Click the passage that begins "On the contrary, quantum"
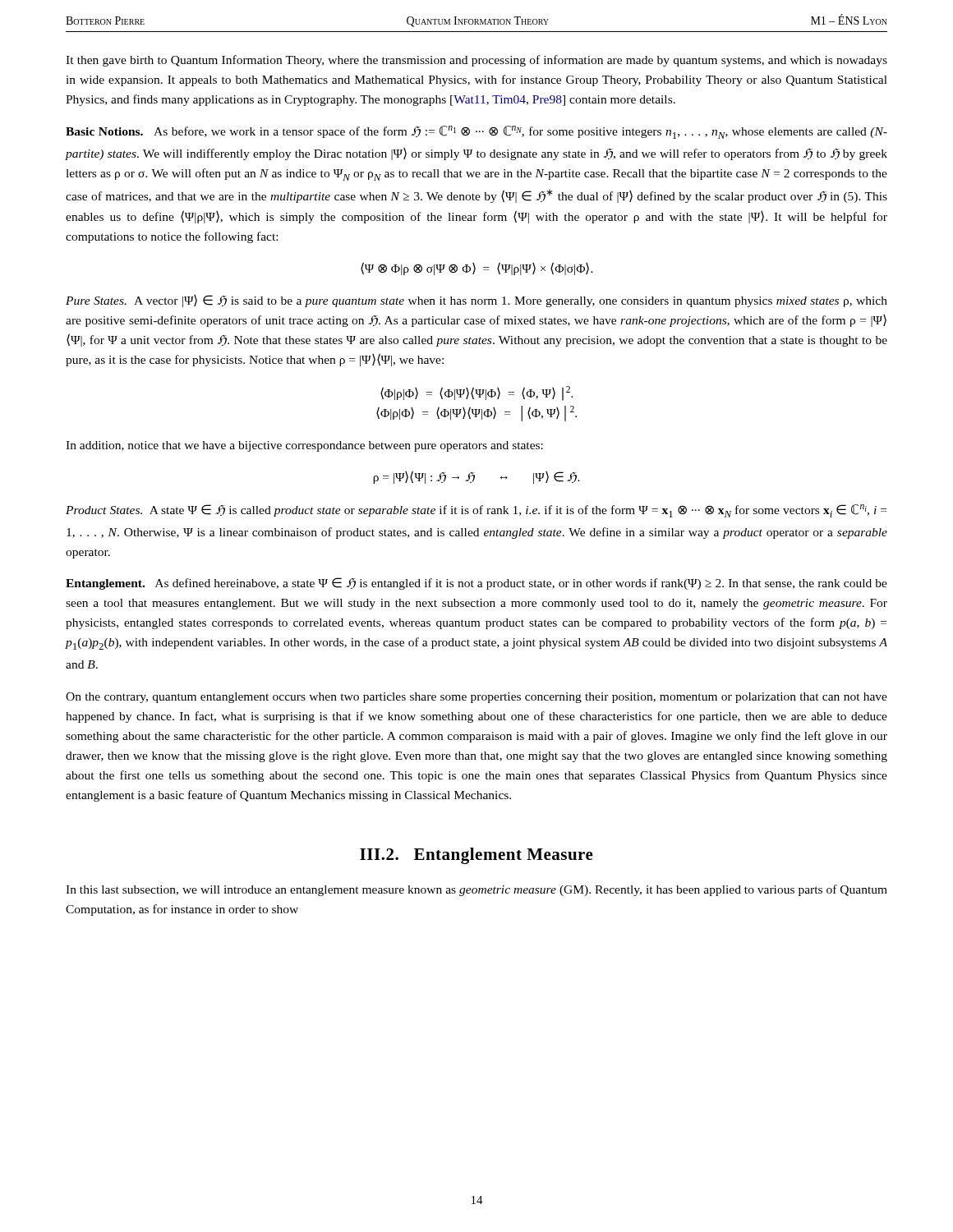 [x=476, y=745]
